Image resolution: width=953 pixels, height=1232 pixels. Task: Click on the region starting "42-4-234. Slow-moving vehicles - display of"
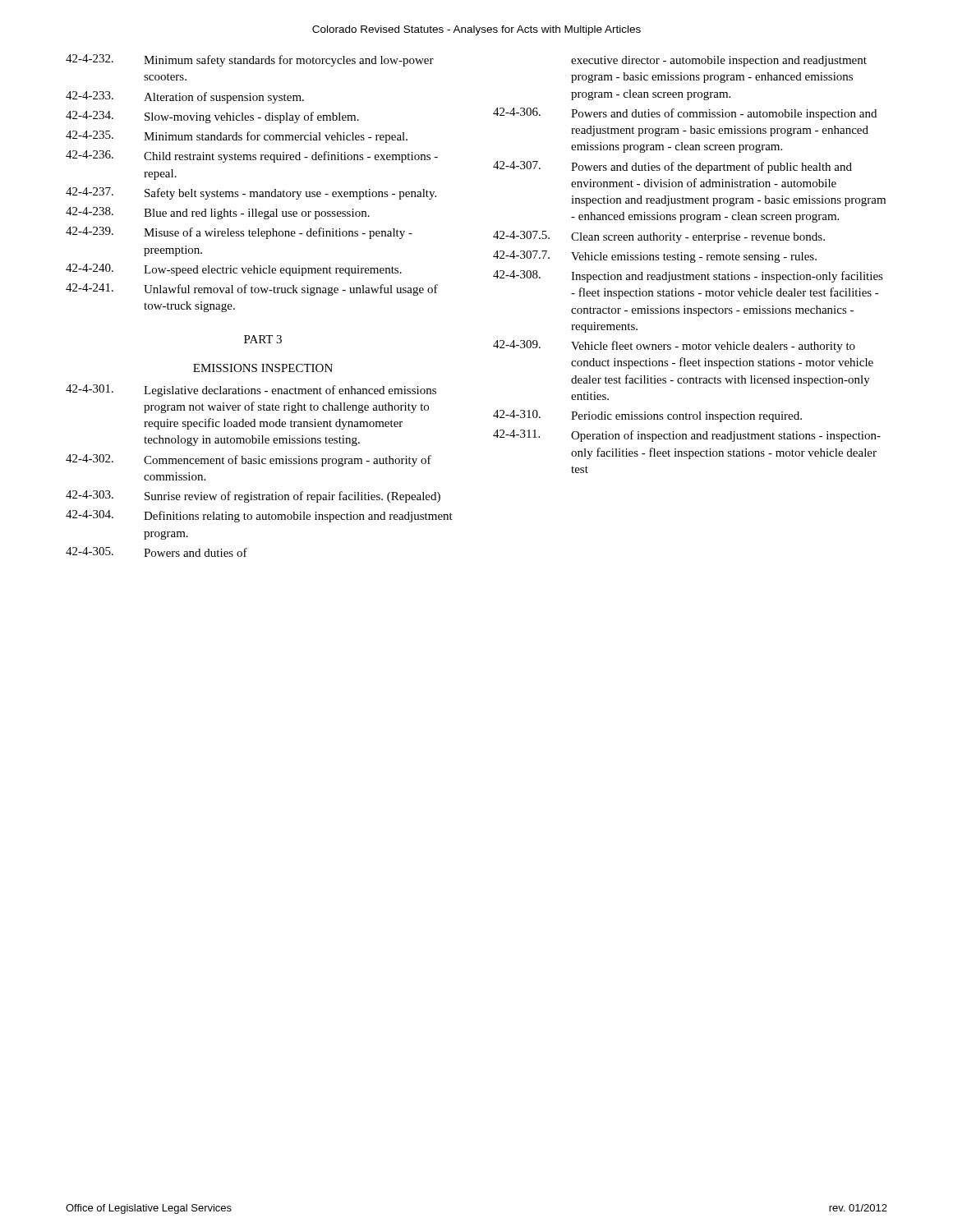(x=263, y=116)
